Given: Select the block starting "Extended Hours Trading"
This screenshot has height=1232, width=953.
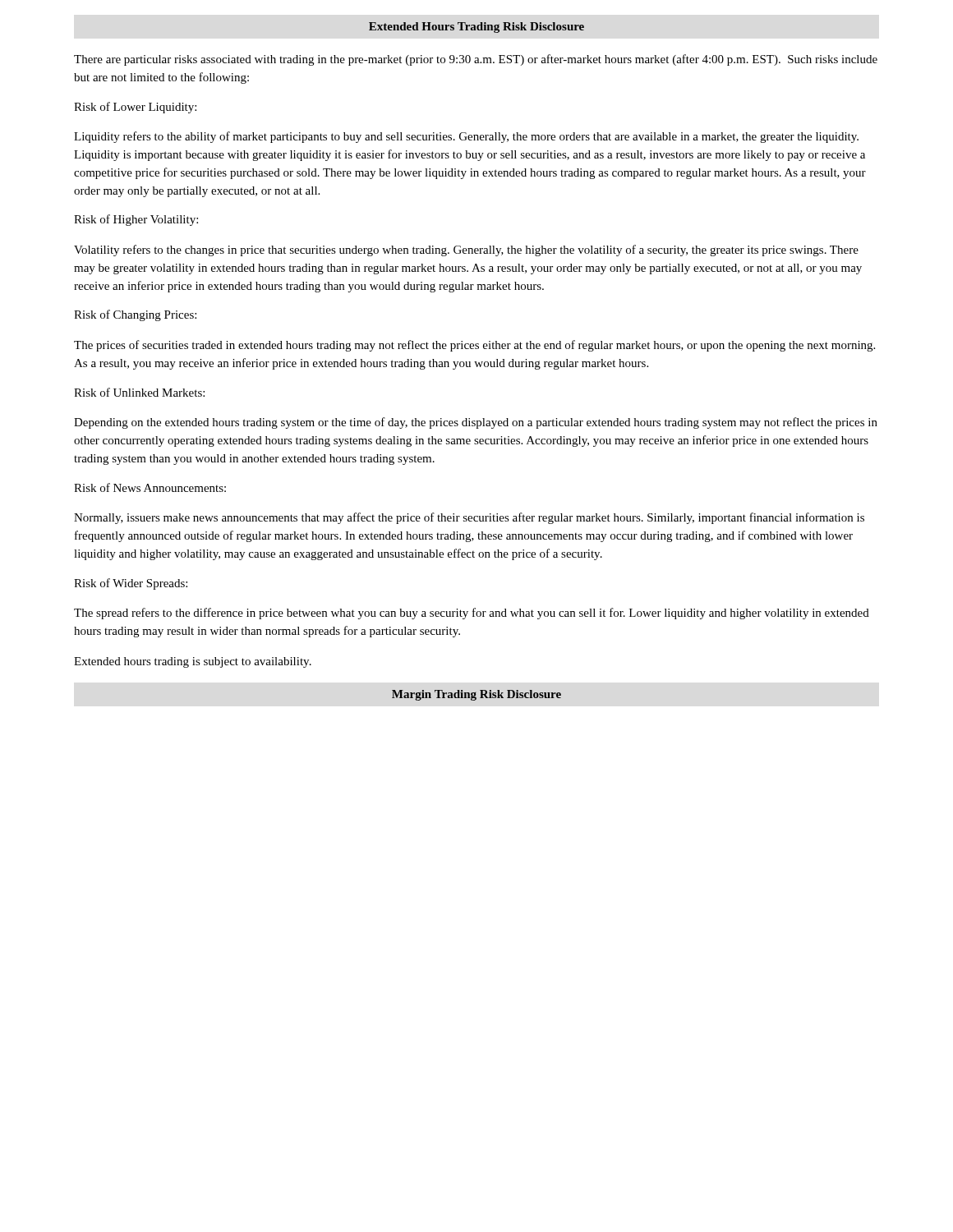Looking at the screenshot, I should tap(476, 27).
